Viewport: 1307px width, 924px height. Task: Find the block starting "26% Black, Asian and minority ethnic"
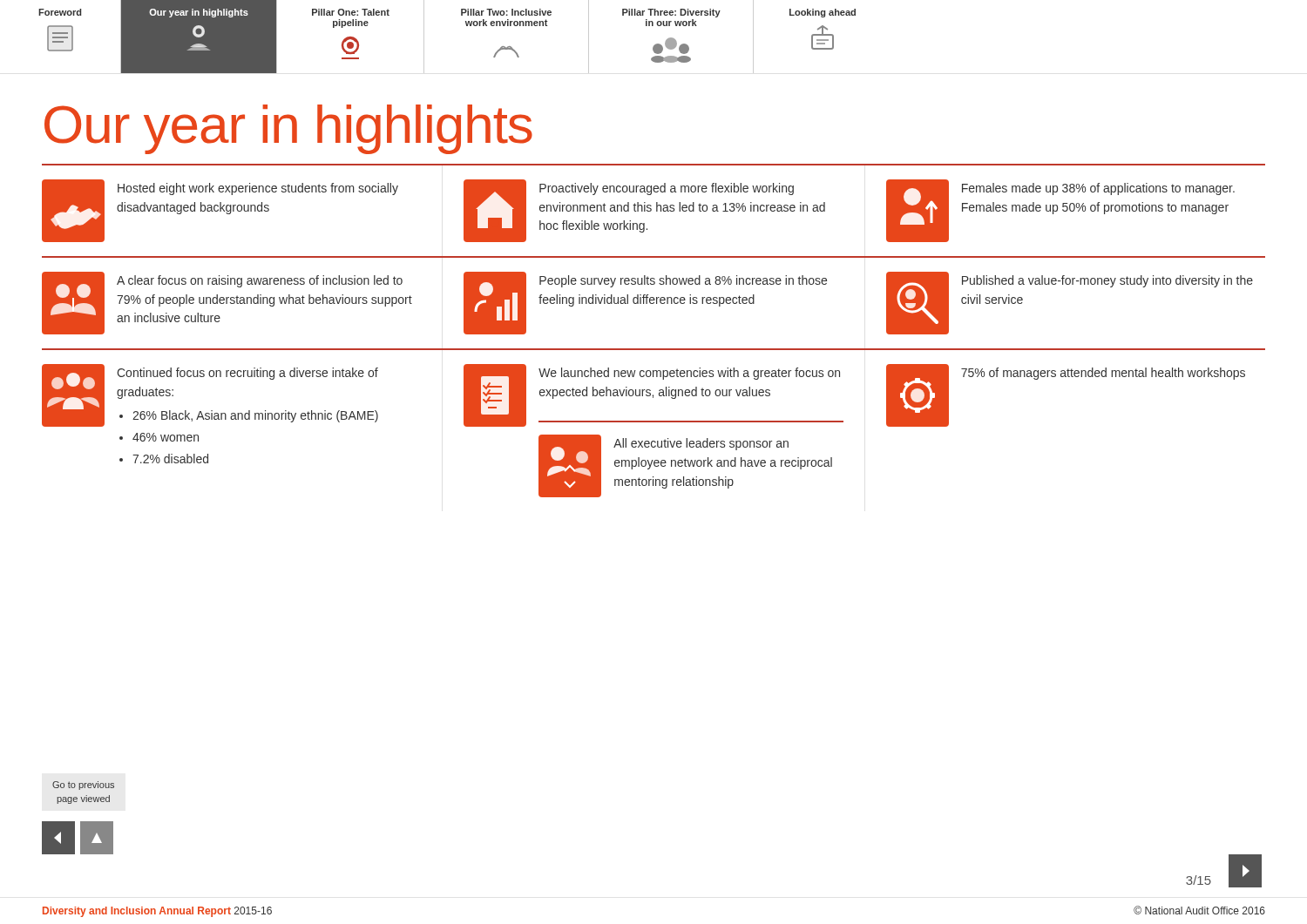tap(255, 416)
